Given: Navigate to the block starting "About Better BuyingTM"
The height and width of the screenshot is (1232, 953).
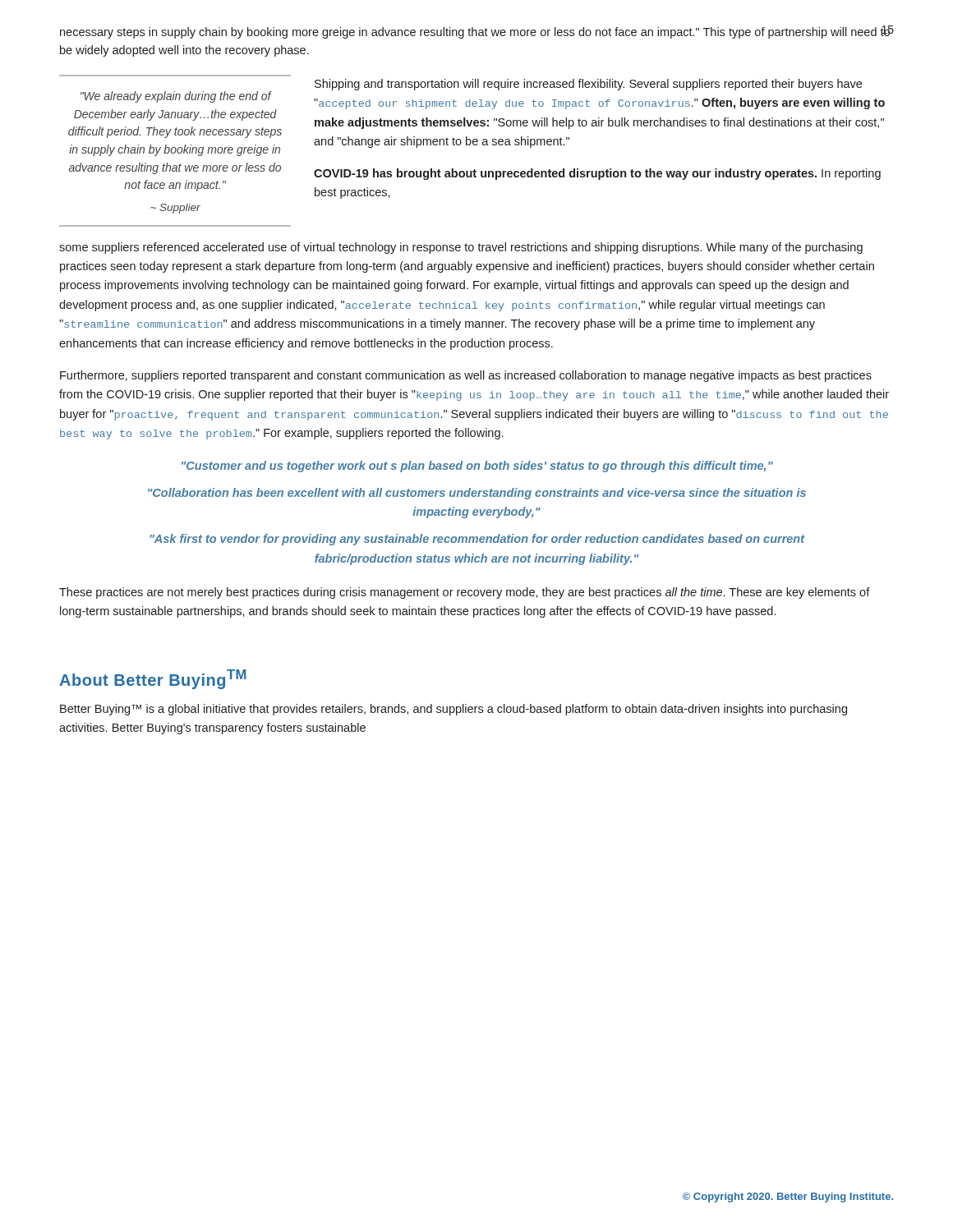Looking at the screenshot, I should (x=153, y=678).
